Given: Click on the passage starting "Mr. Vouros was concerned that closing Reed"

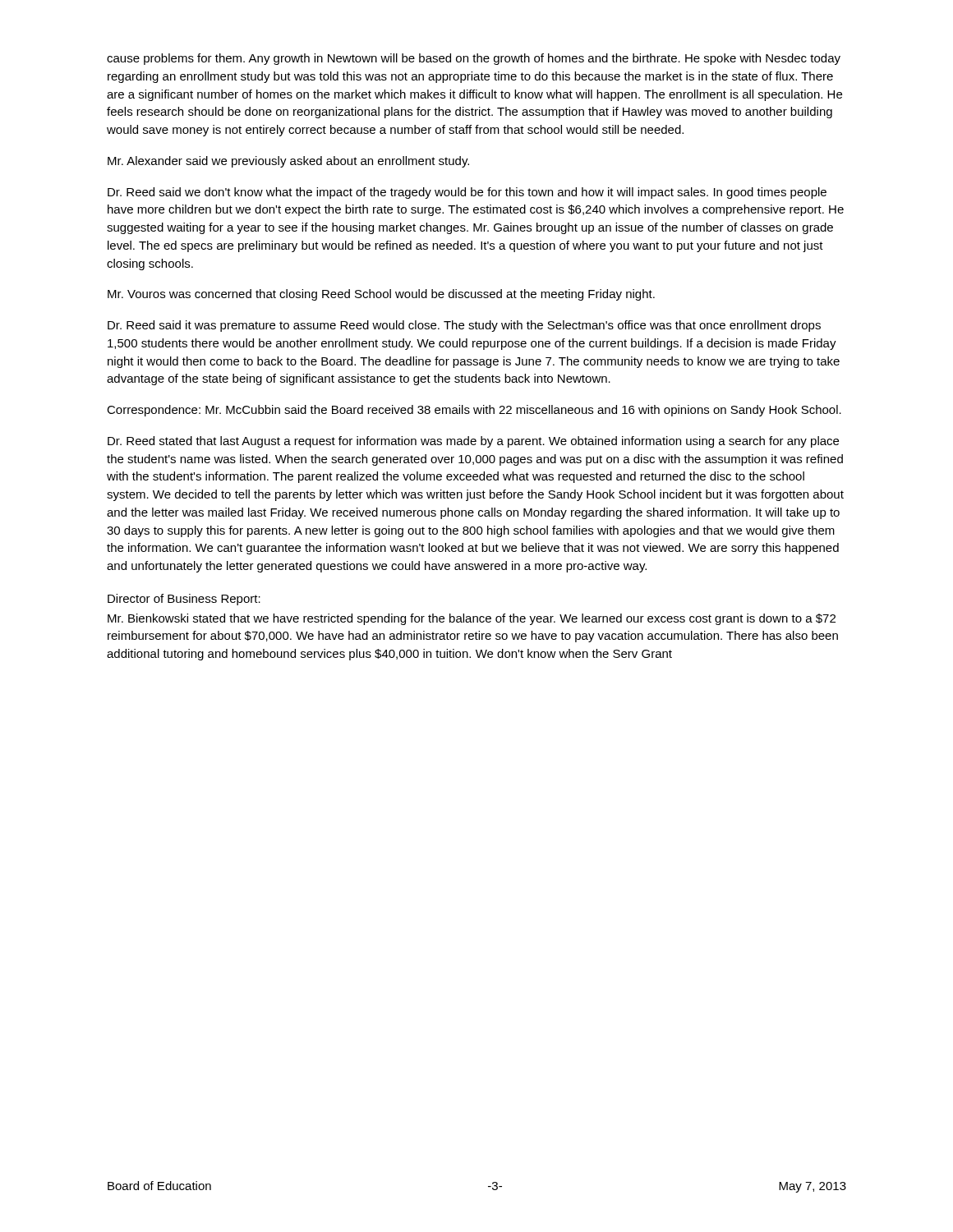Looking at the screenshot, I should pos(381,294).
